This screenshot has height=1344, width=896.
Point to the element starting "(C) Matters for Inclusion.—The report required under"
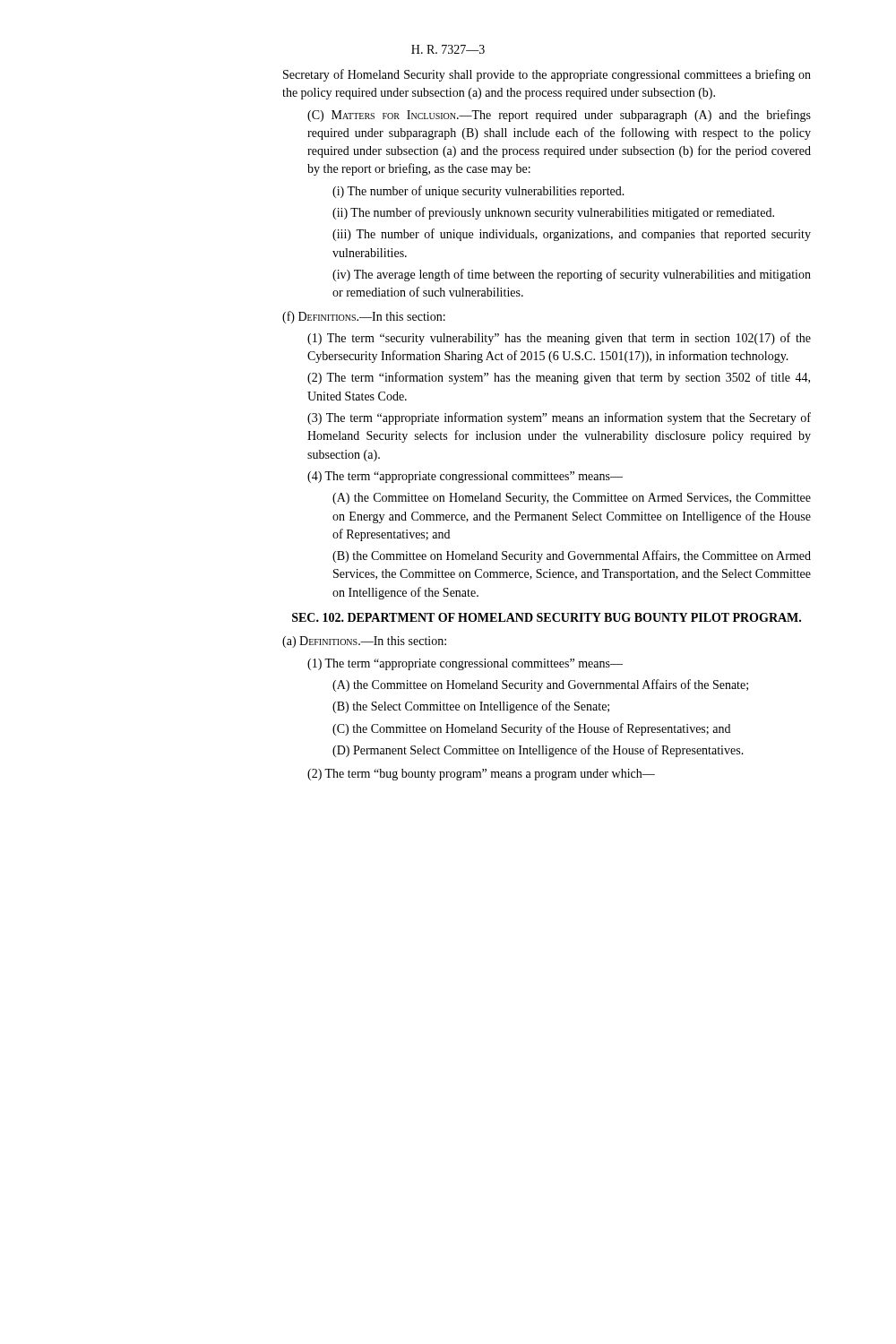(x=559, y=142)
